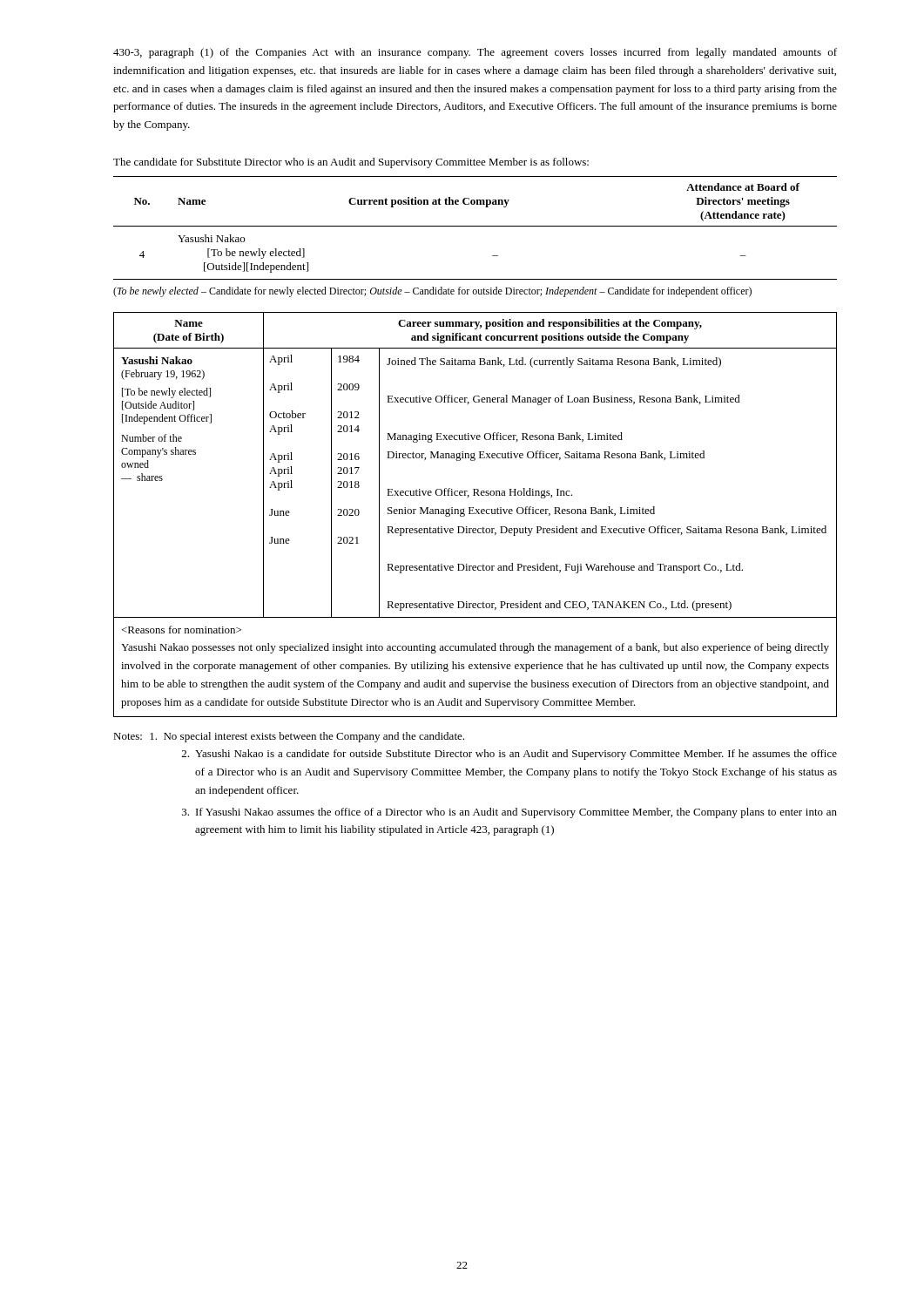Click on the text starting "(To be newly"
The height and width of the screenshot is (1307, 924).
[x=433, y=291]
